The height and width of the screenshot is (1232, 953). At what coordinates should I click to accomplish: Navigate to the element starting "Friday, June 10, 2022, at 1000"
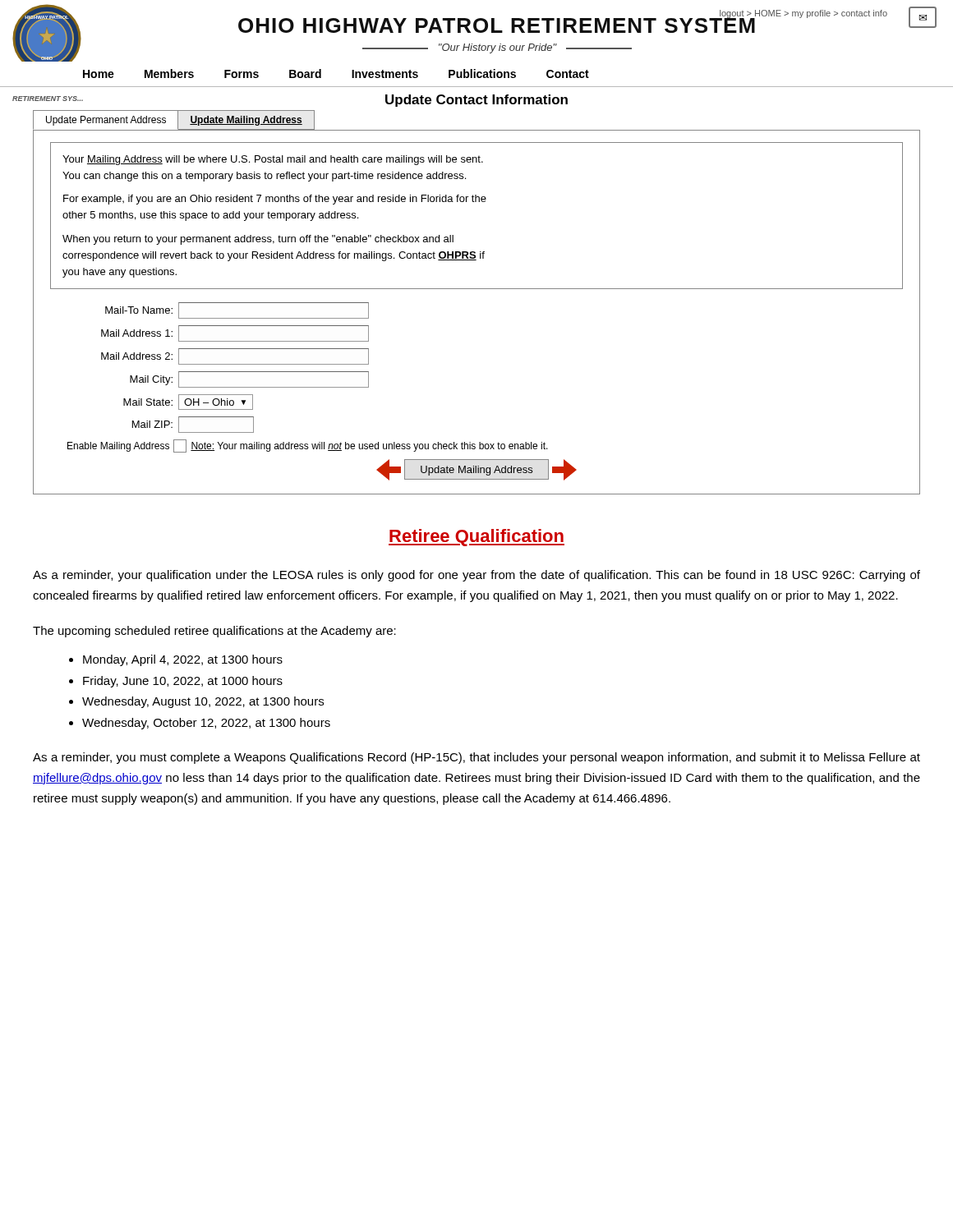182,680
